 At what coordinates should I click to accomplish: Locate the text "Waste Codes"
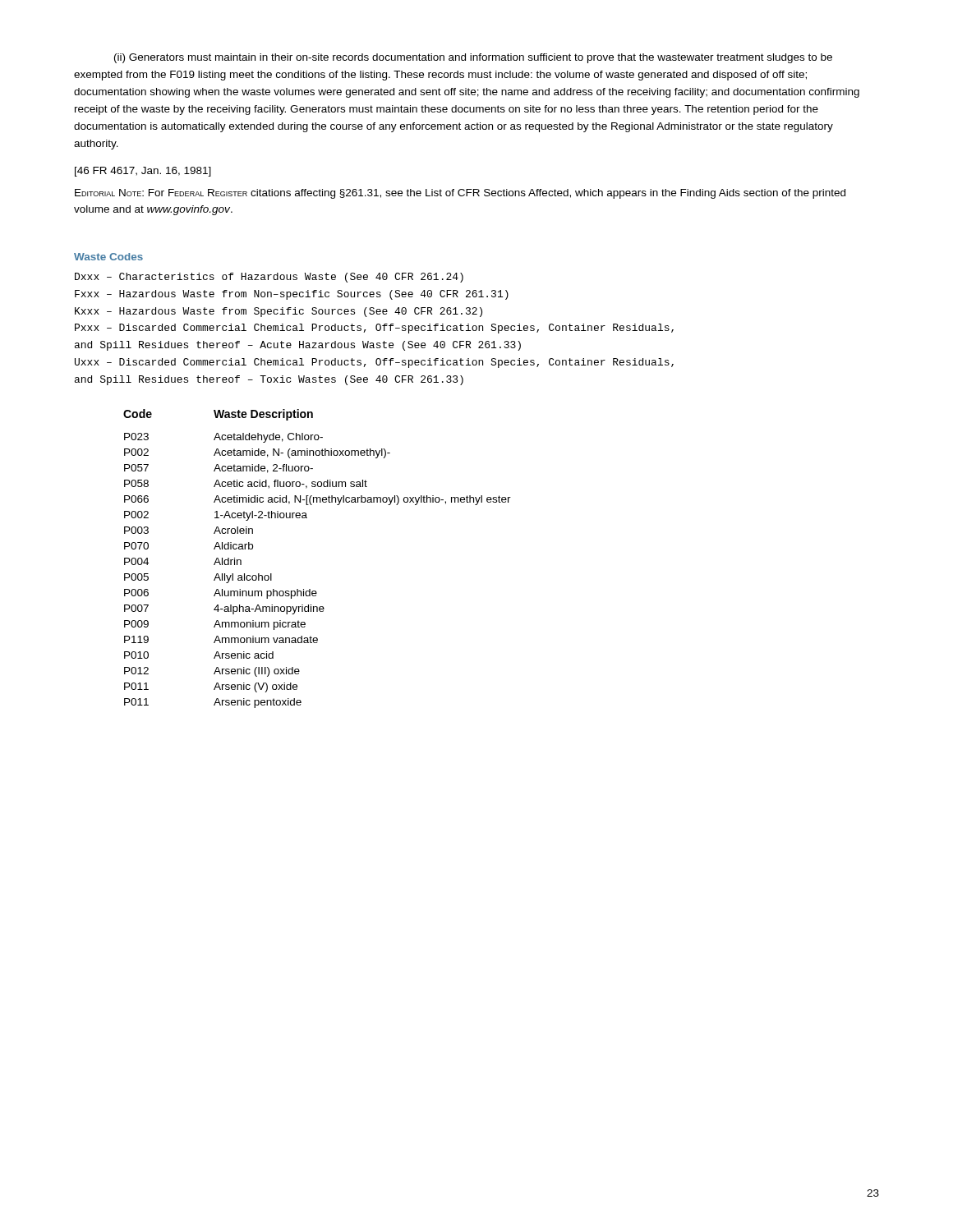coord(109,257)
